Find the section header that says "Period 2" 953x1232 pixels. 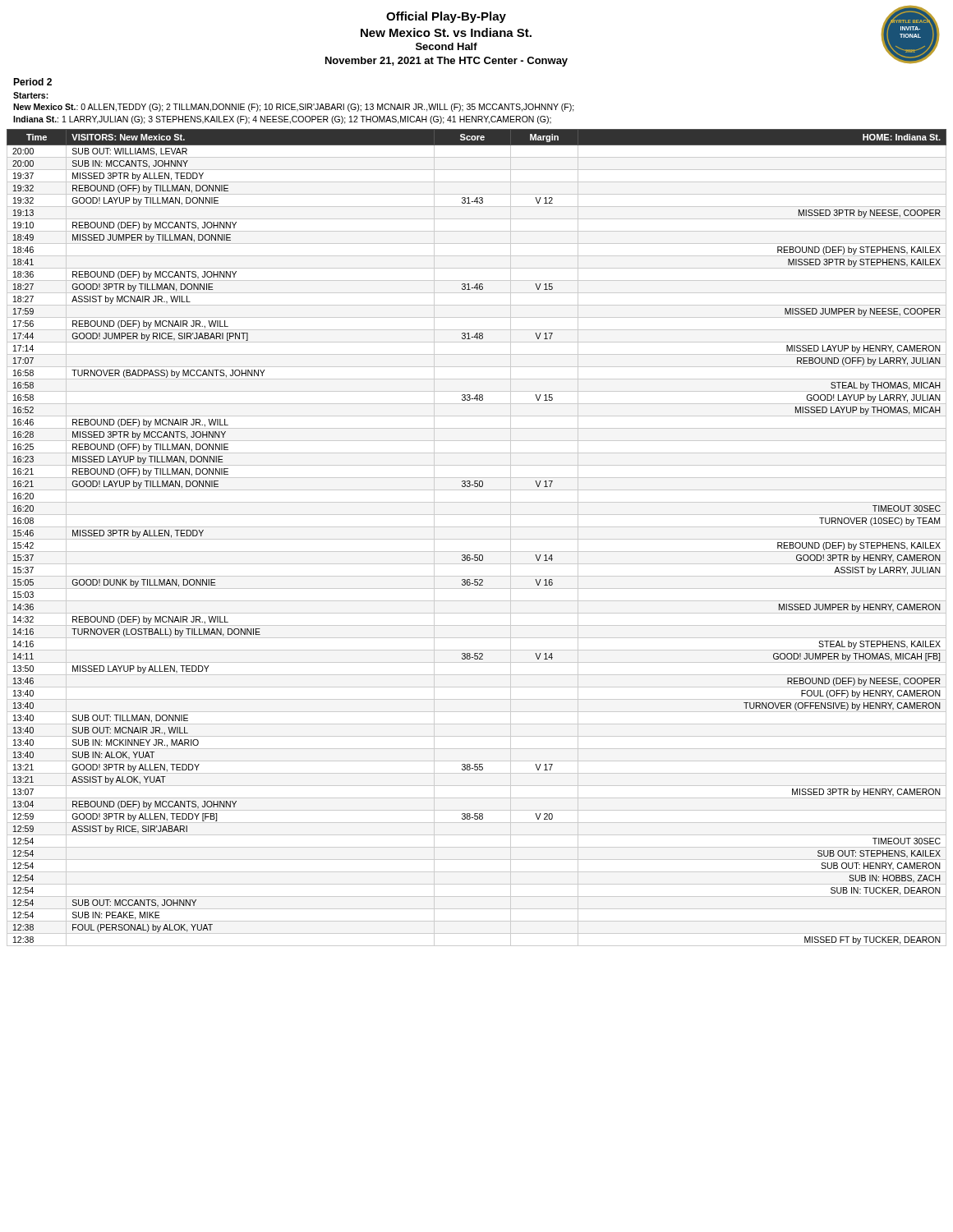point(33,82)
